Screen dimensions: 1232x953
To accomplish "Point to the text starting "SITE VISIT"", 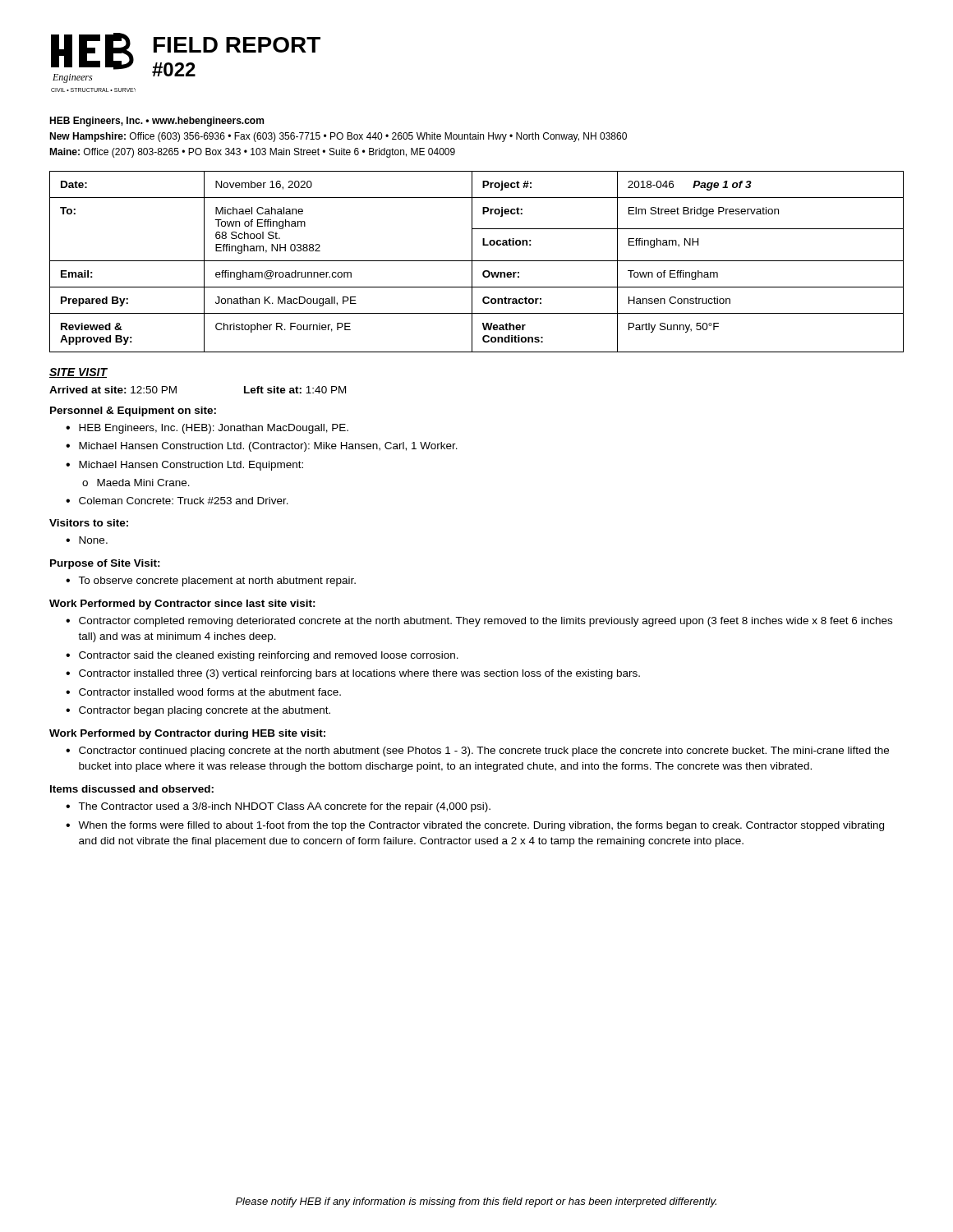I will (78, 372).
